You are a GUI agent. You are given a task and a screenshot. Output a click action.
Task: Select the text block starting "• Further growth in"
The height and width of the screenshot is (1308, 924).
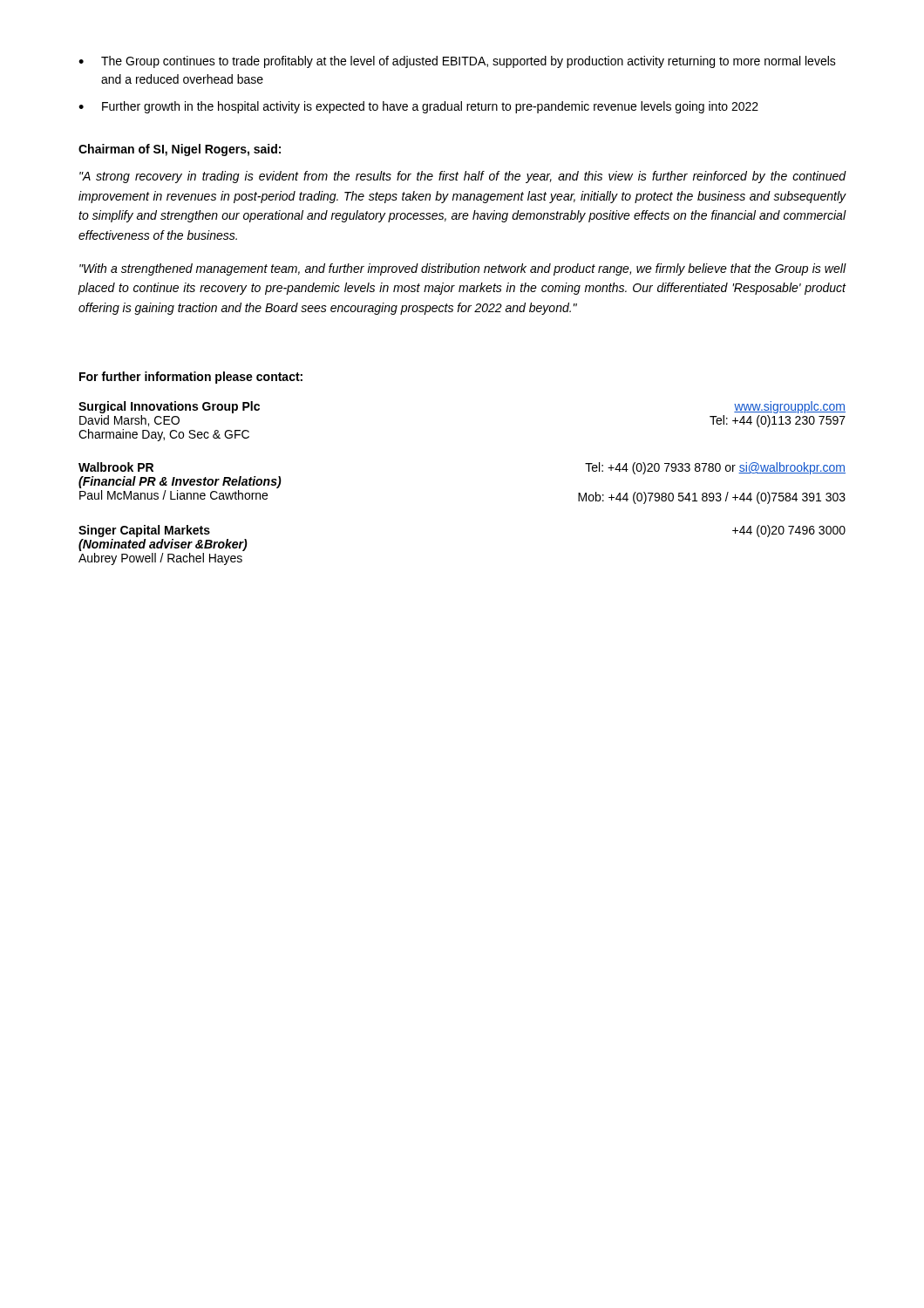[462, 108]
